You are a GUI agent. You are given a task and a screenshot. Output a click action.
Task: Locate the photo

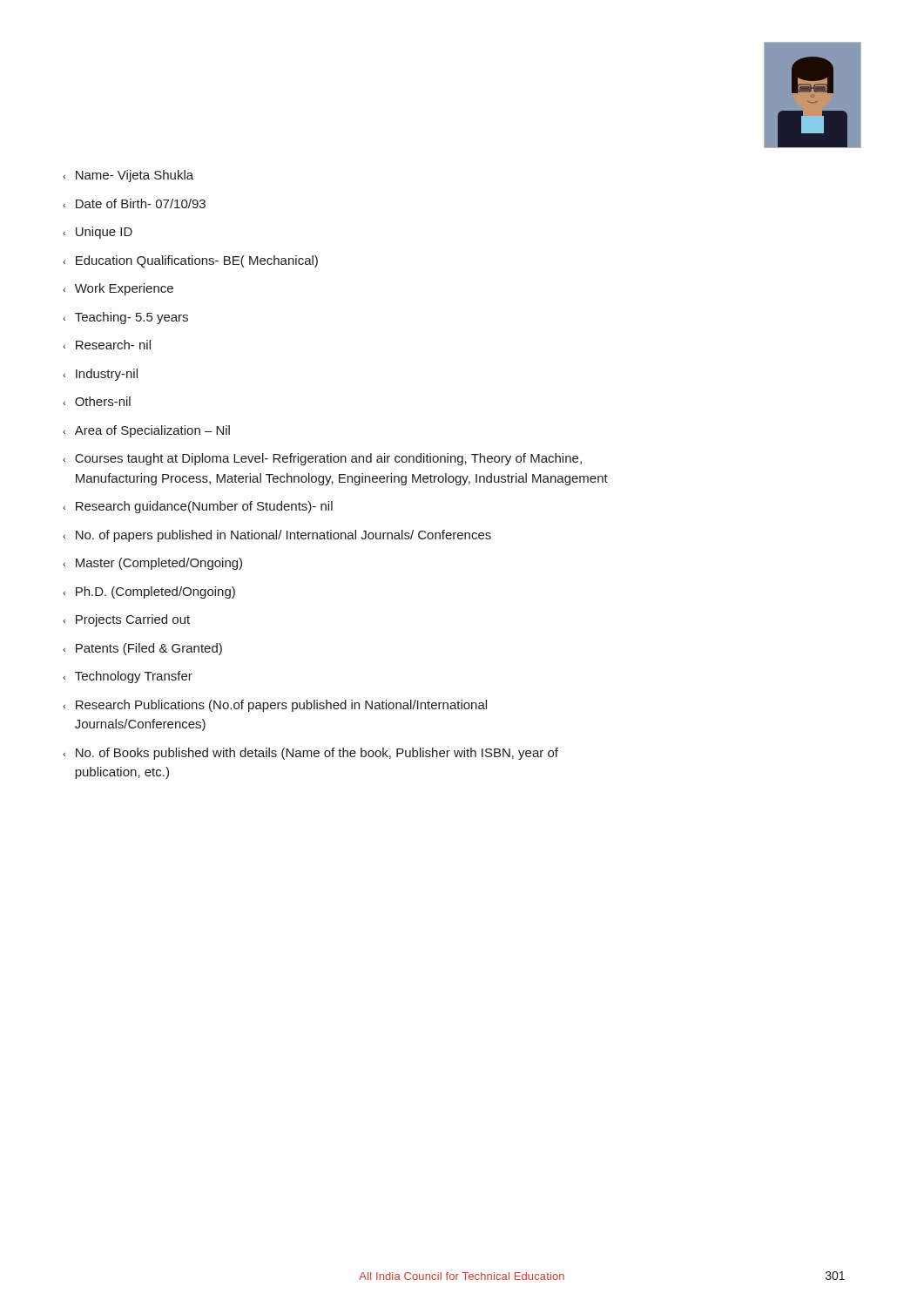pyautogui.click(x=813, y=95)
